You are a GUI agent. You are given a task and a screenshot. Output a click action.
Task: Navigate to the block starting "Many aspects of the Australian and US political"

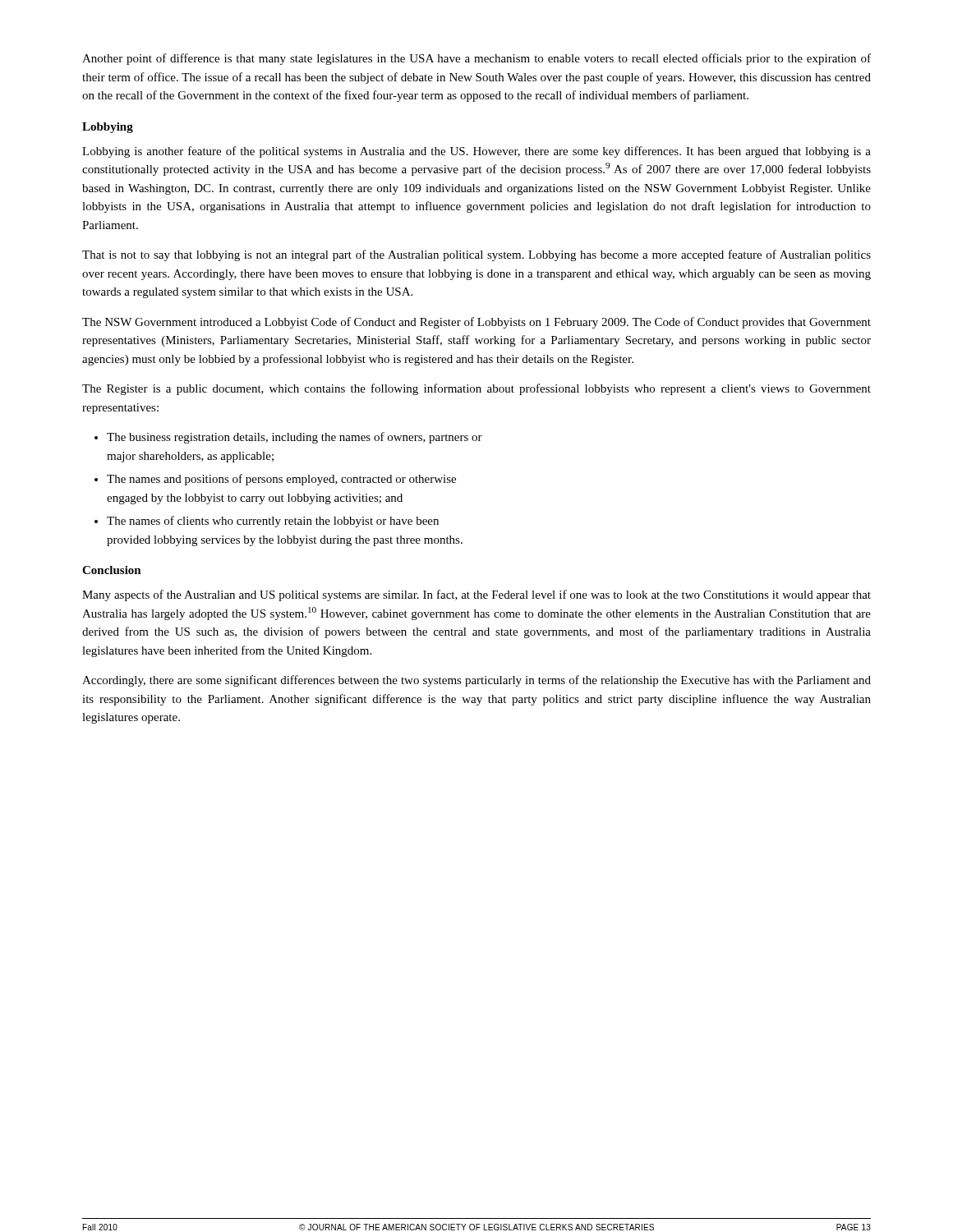click(x=476, y=623)
